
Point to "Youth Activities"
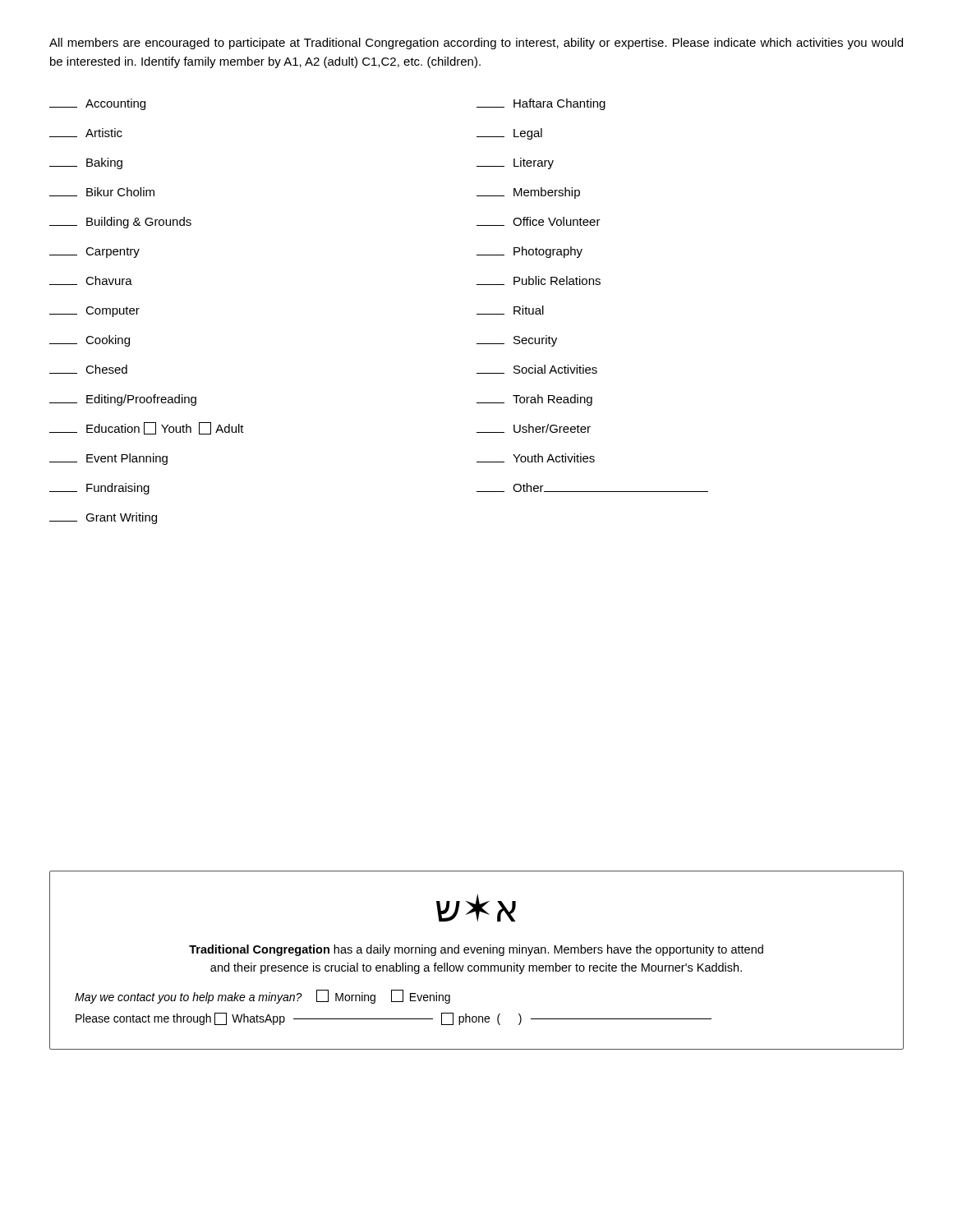coord(536,458)
